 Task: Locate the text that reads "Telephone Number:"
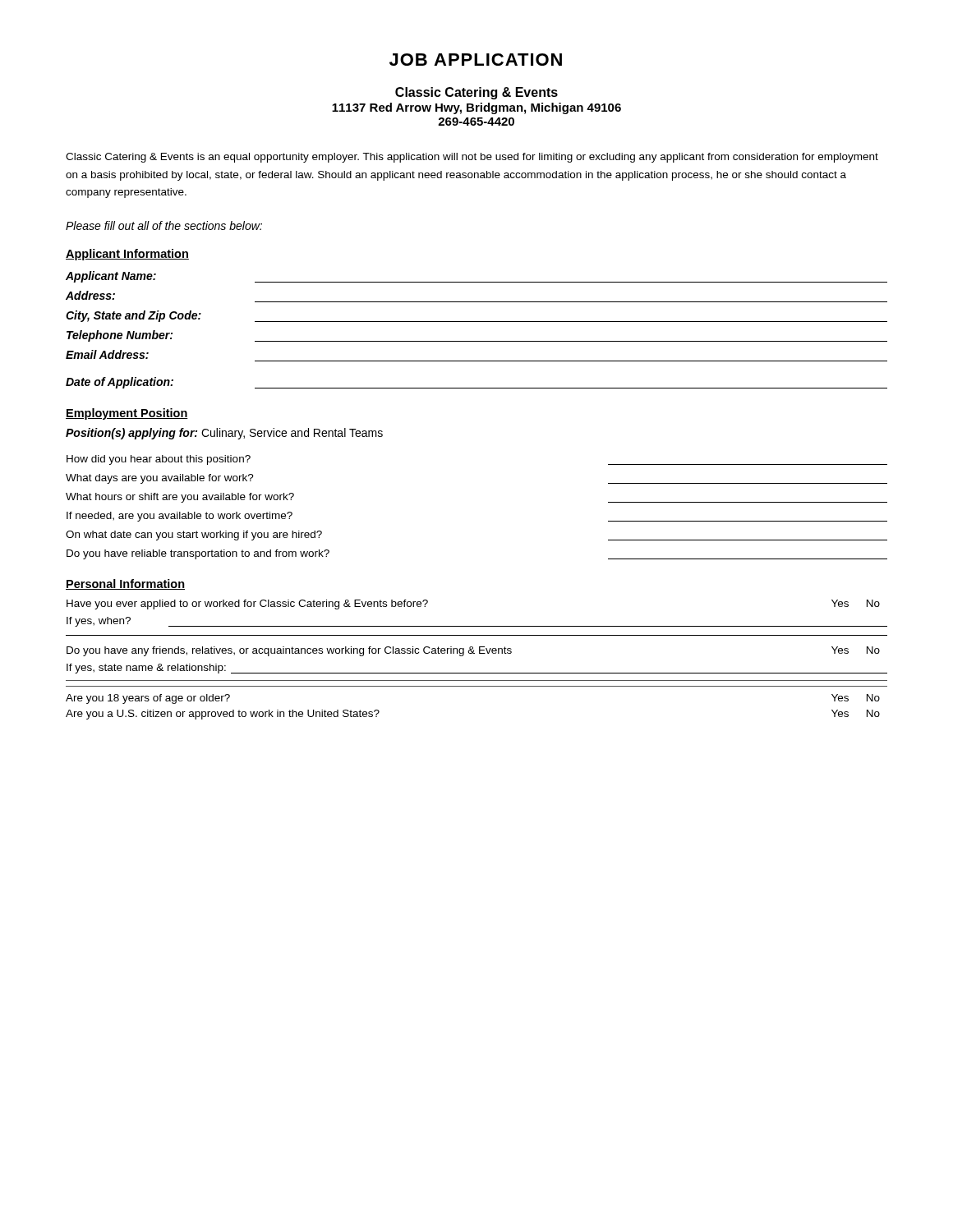pos(476,334)
